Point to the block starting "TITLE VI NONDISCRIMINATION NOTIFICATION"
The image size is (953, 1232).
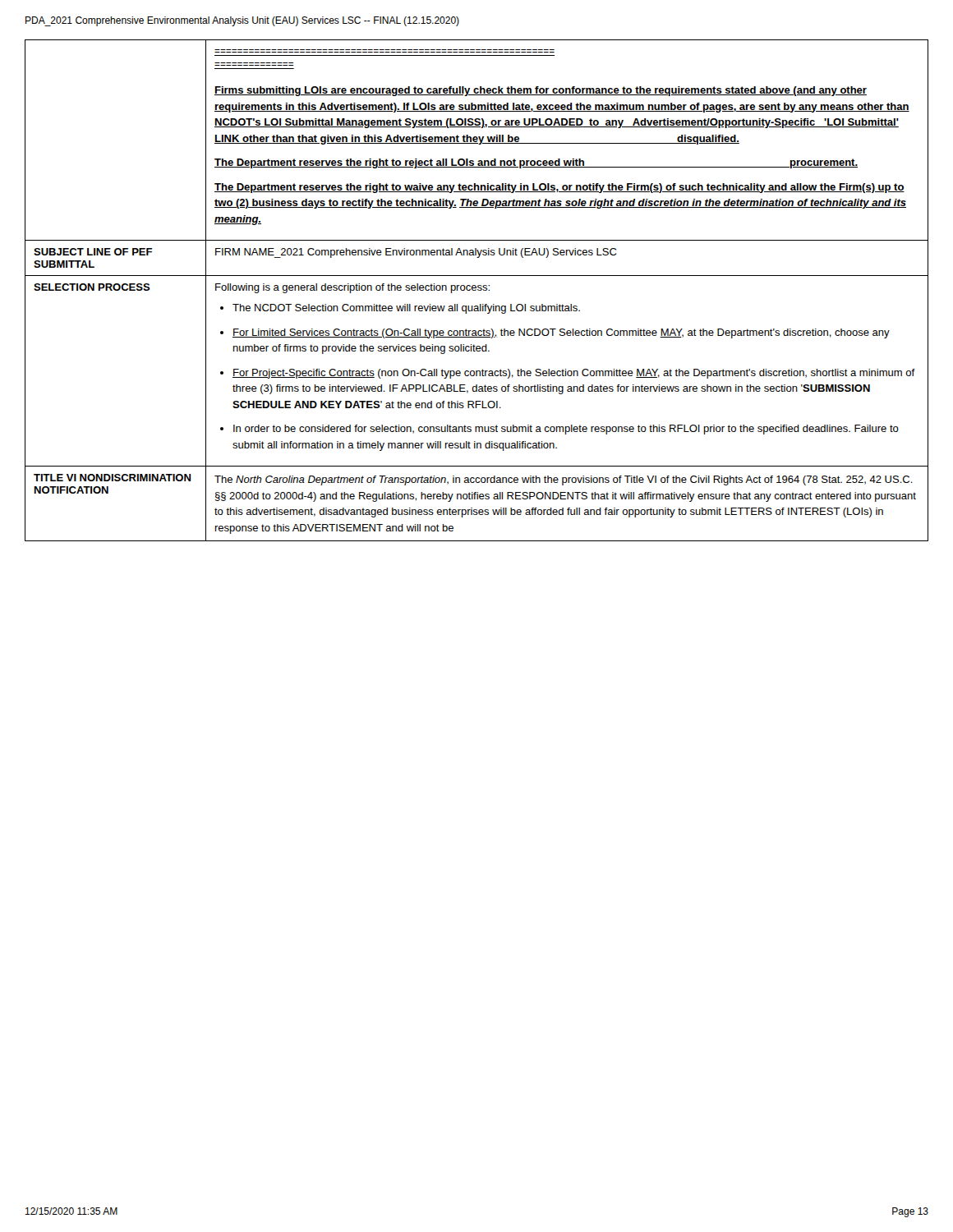coord(113,484)
